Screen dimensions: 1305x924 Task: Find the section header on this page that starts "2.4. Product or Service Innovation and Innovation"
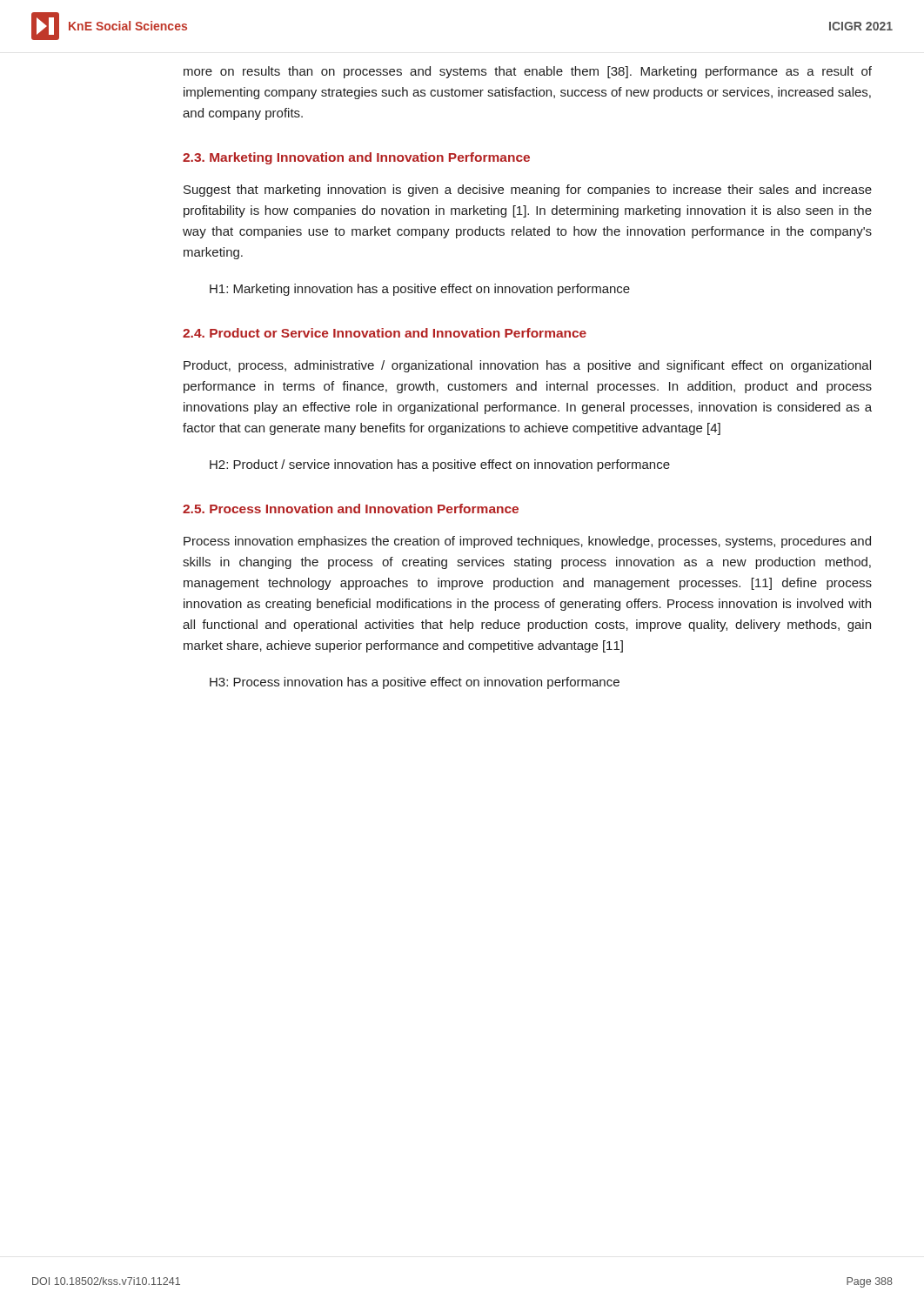click(385, 333)
